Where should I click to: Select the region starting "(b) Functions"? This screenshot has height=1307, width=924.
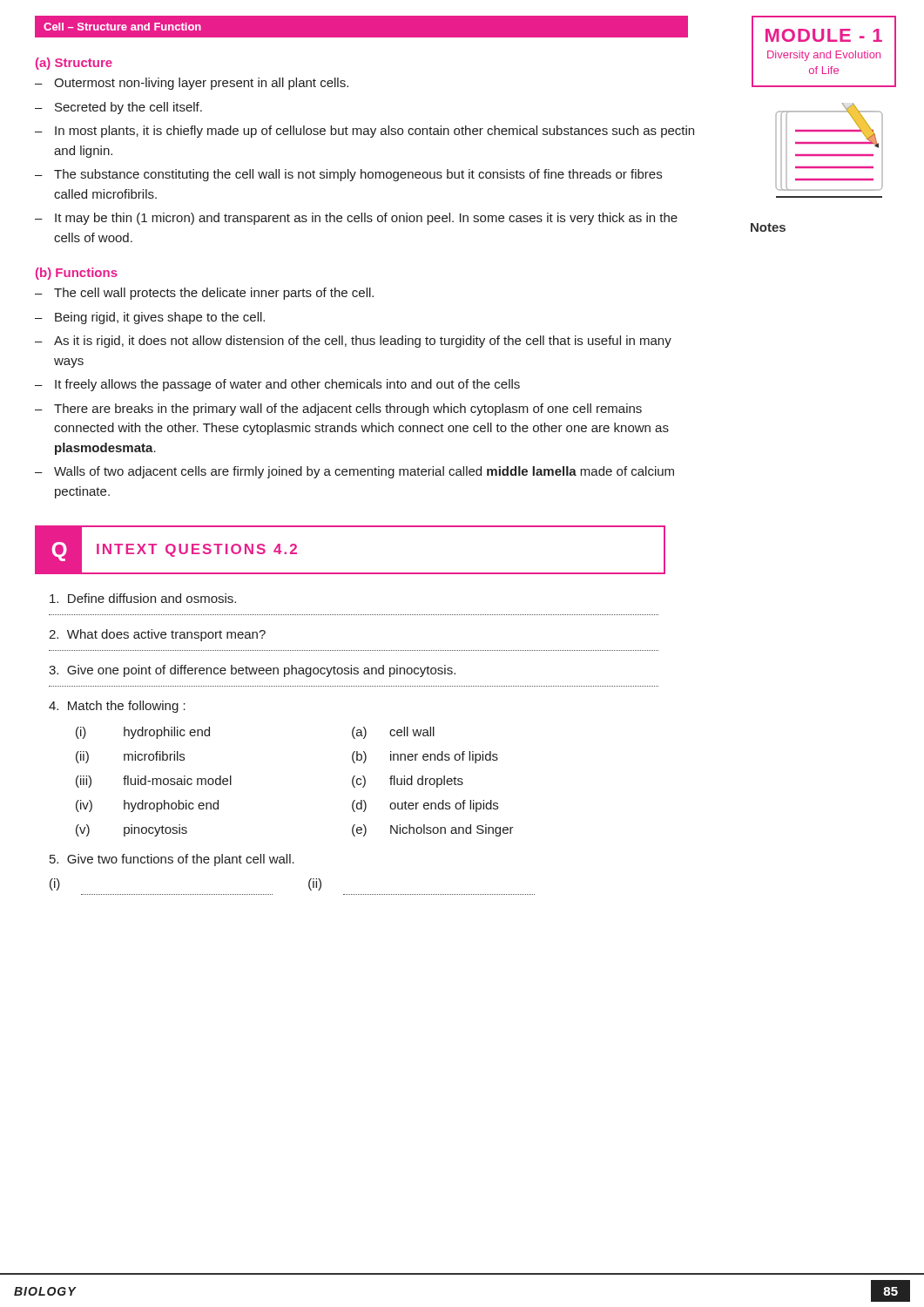76,272
